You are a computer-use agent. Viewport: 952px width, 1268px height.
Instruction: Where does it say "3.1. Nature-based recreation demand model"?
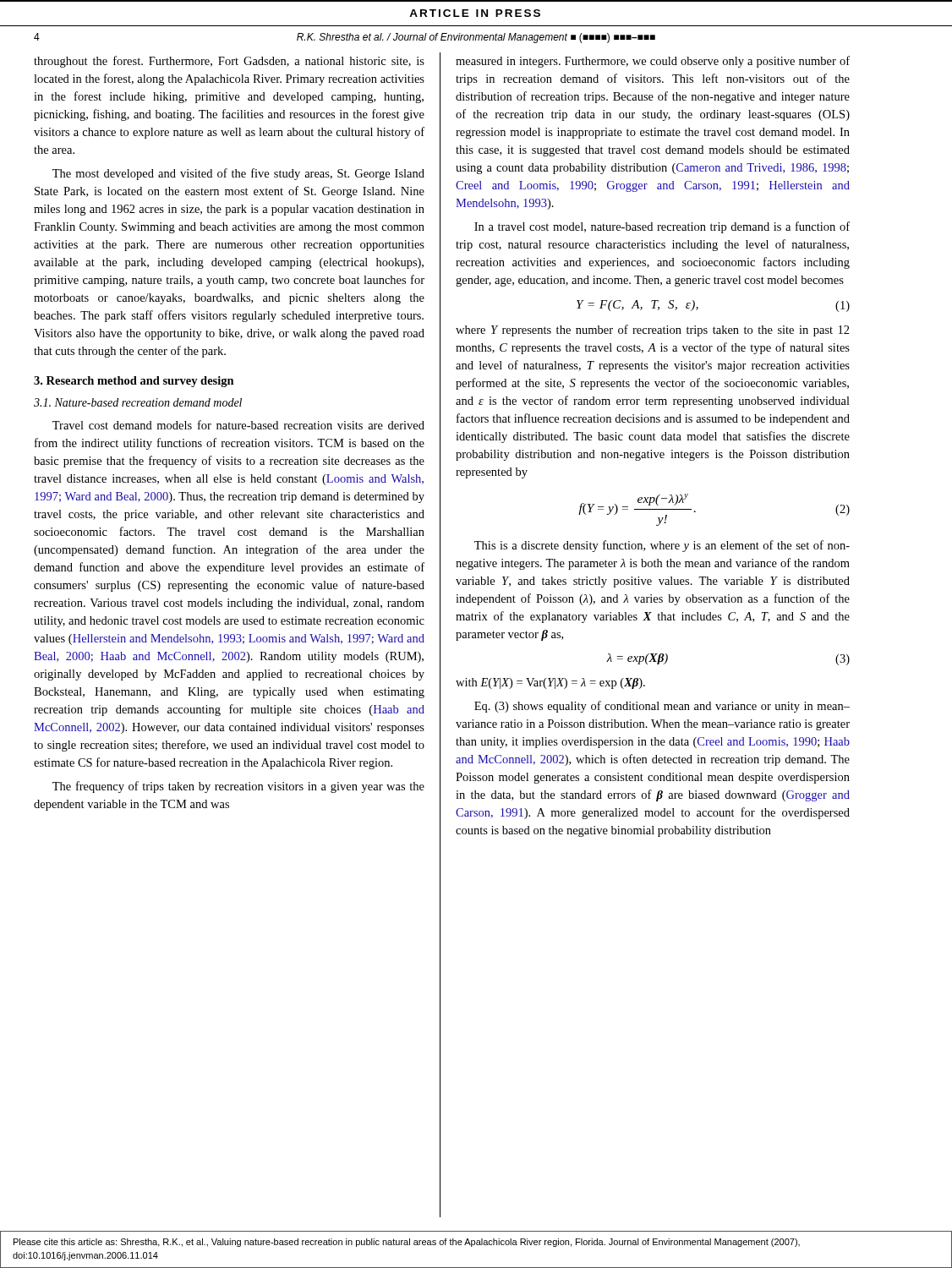pos(138,403)
